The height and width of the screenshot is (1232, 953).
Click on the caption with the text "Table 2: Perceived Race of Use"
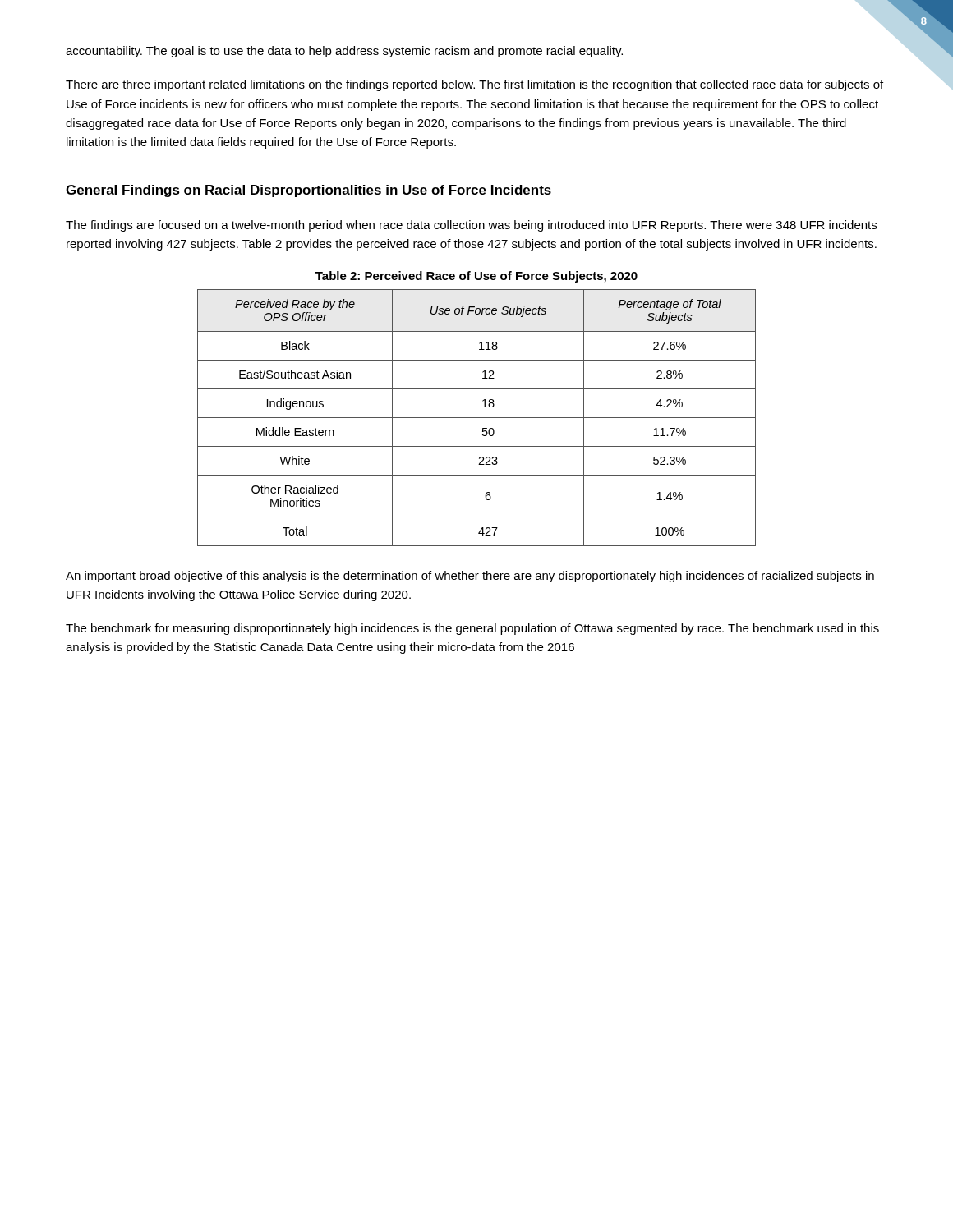pos(476,275)
